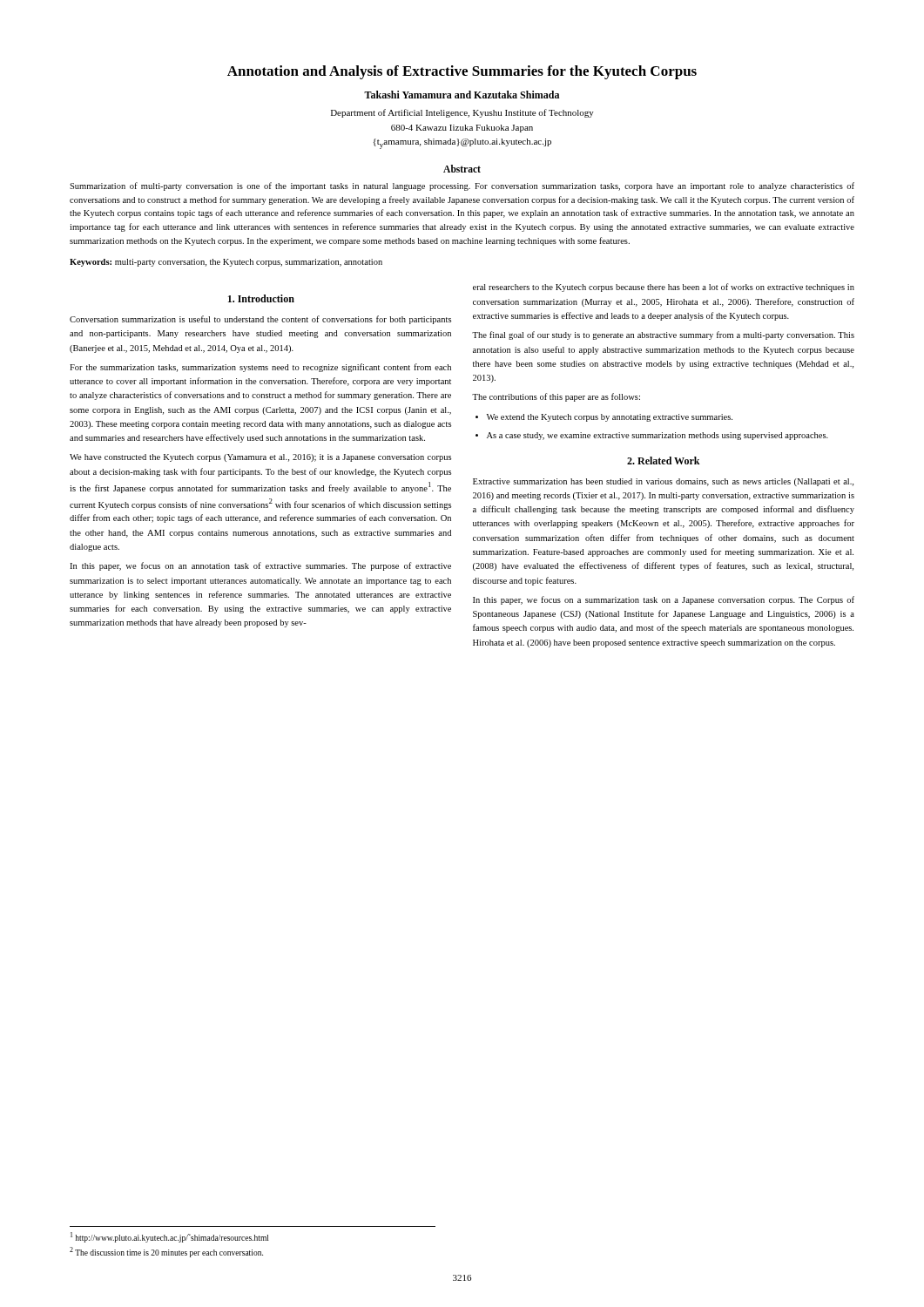Where is the passage that starts "We extend the Kyutech"?

[610, 417]
